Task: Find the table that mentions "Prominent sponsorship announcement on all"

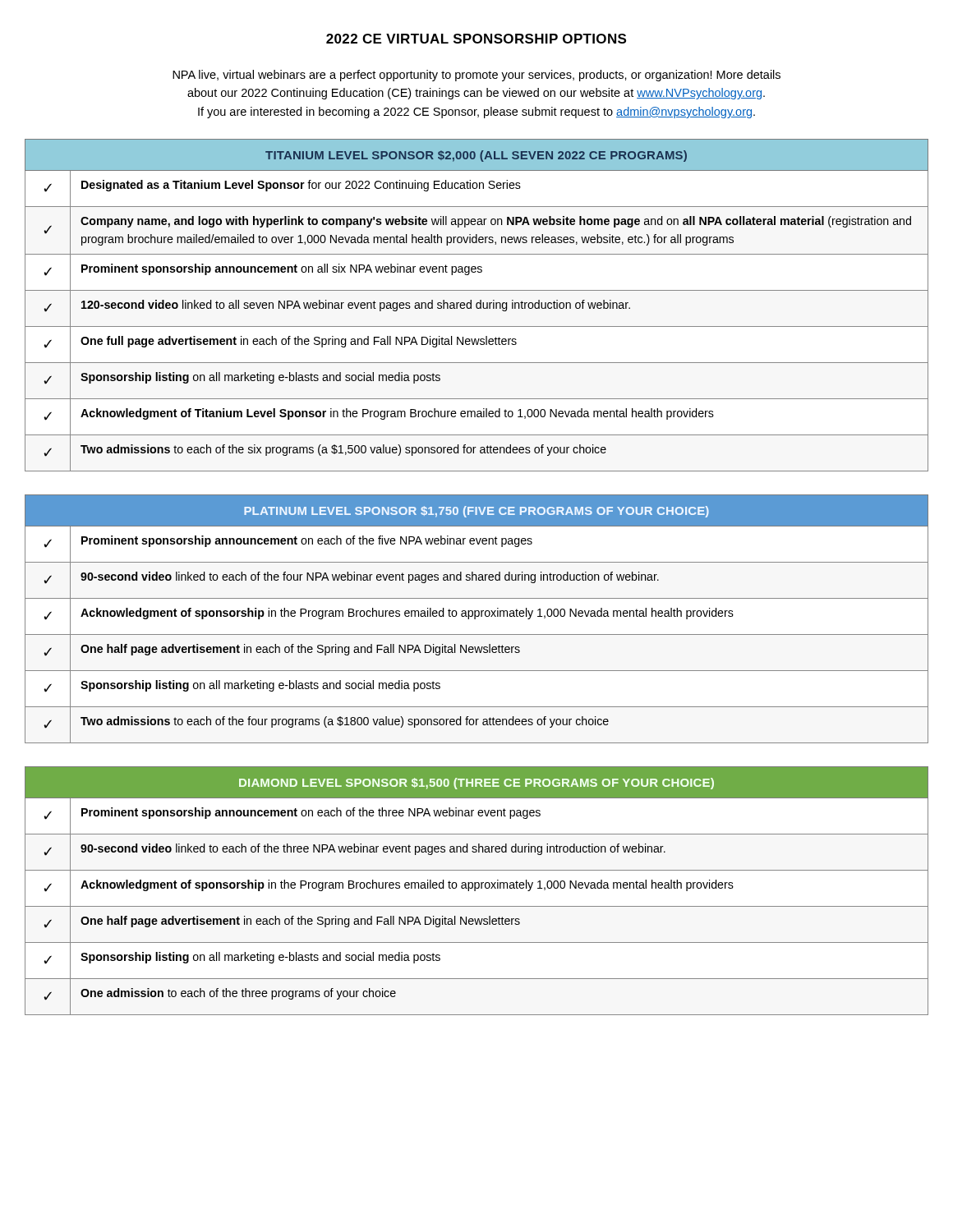Action: pyautogui.click(x=476, y=305)
